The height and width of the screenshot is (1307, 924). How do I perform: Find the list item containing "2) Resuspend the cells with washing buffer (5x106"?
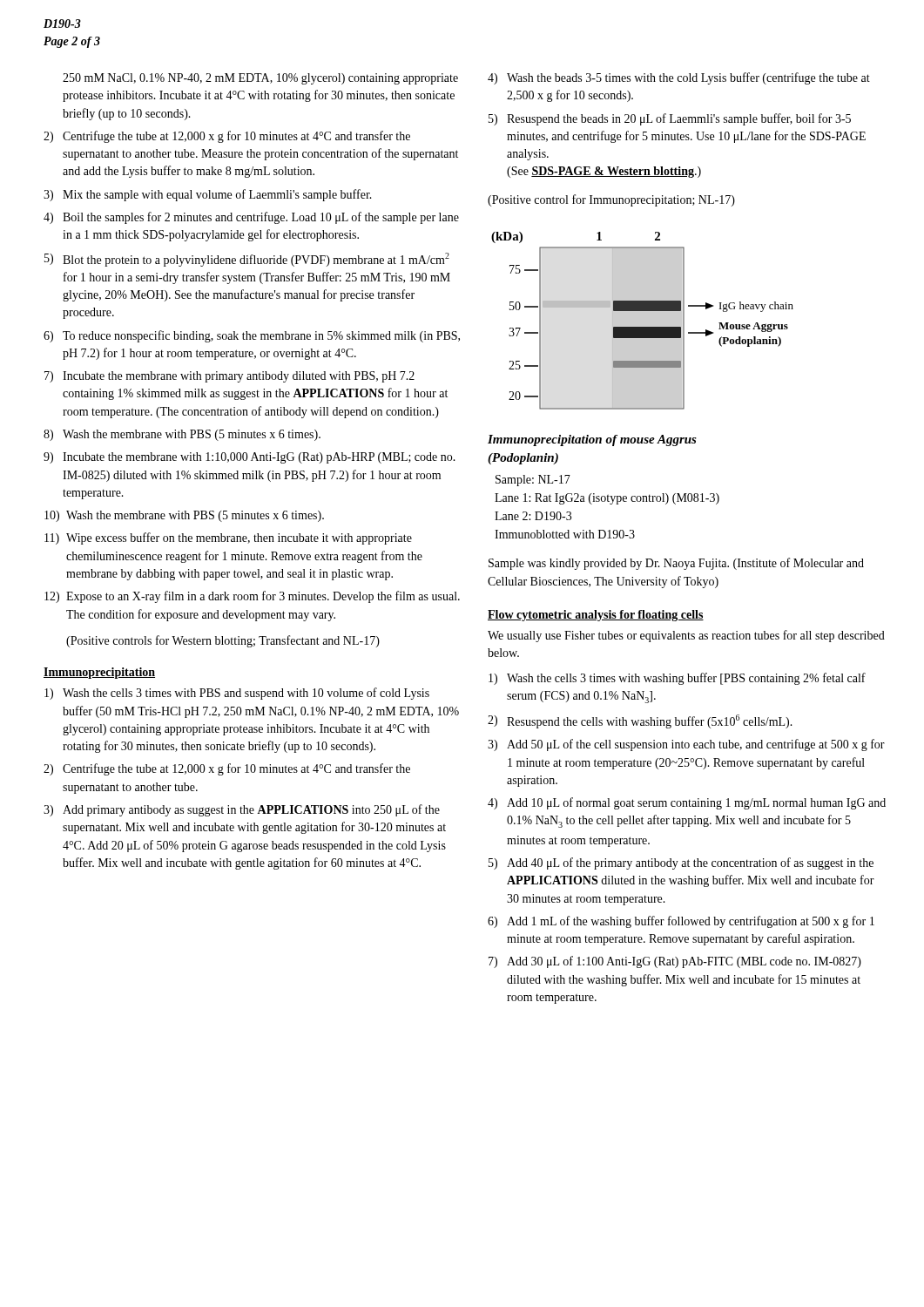pos(640,722)
